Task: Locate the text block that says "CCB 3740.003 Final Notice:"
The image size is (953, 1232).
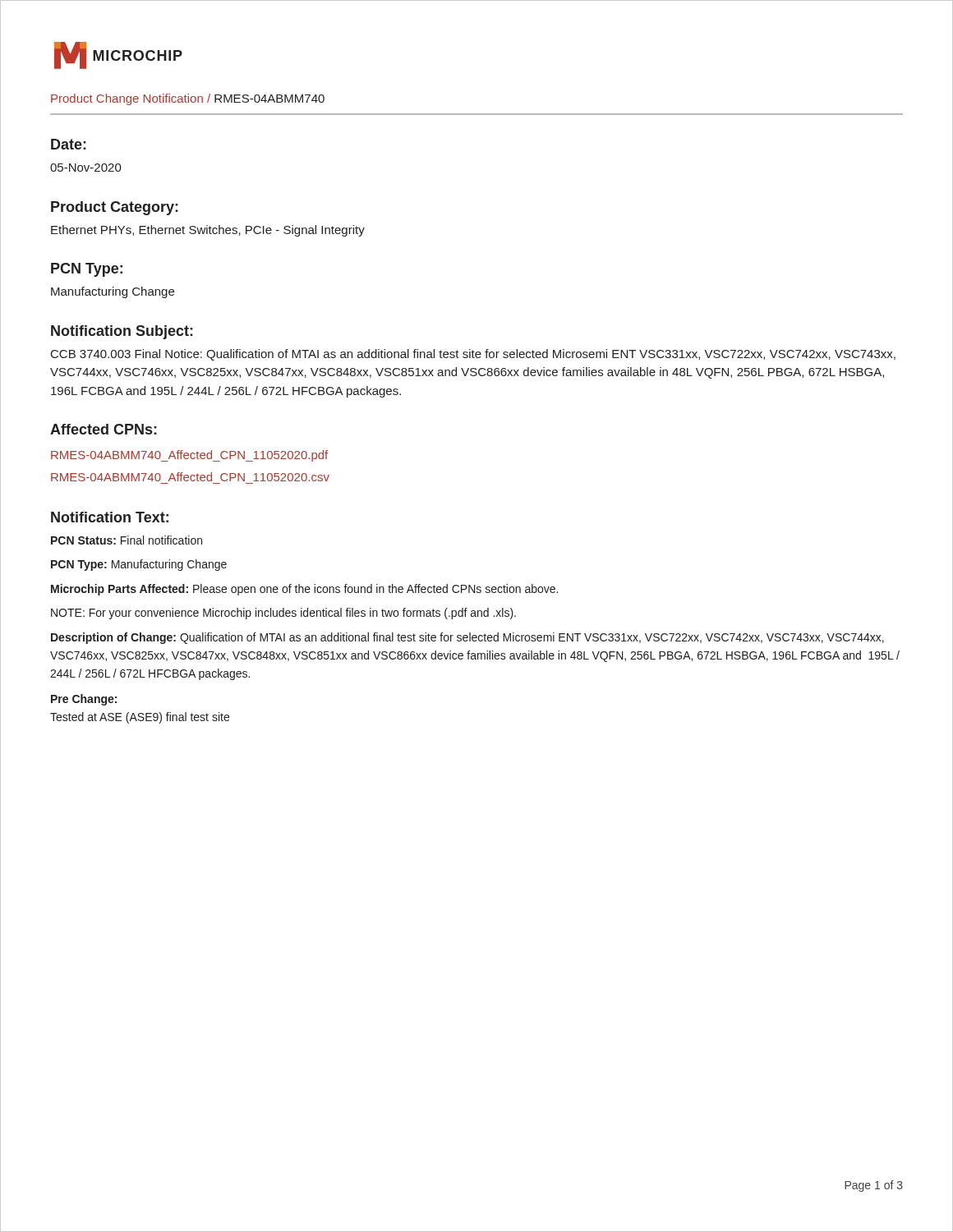Action: coord(473,372)
